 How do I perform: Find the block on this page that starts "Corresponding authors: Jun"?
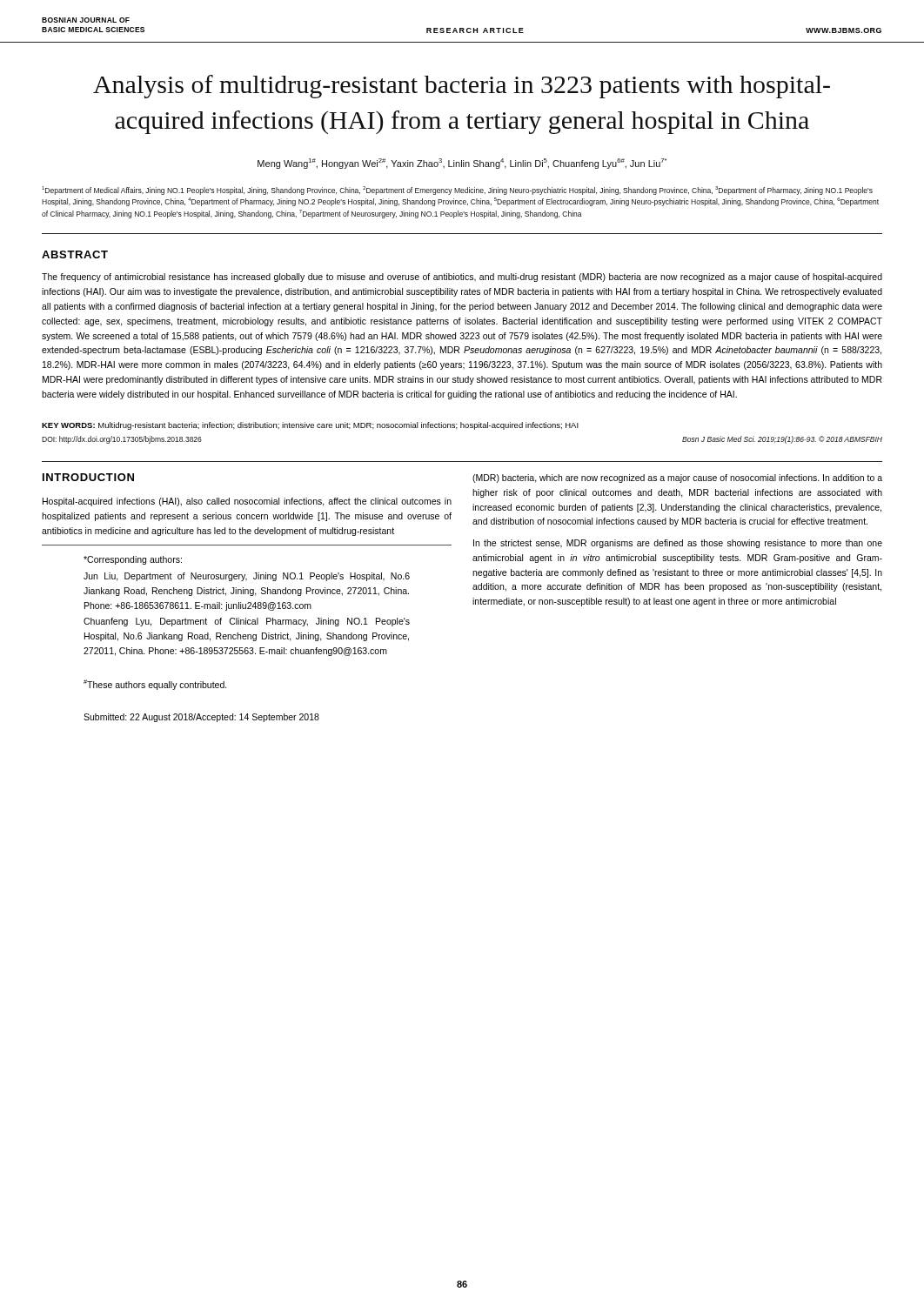click(x=247, y=638)
